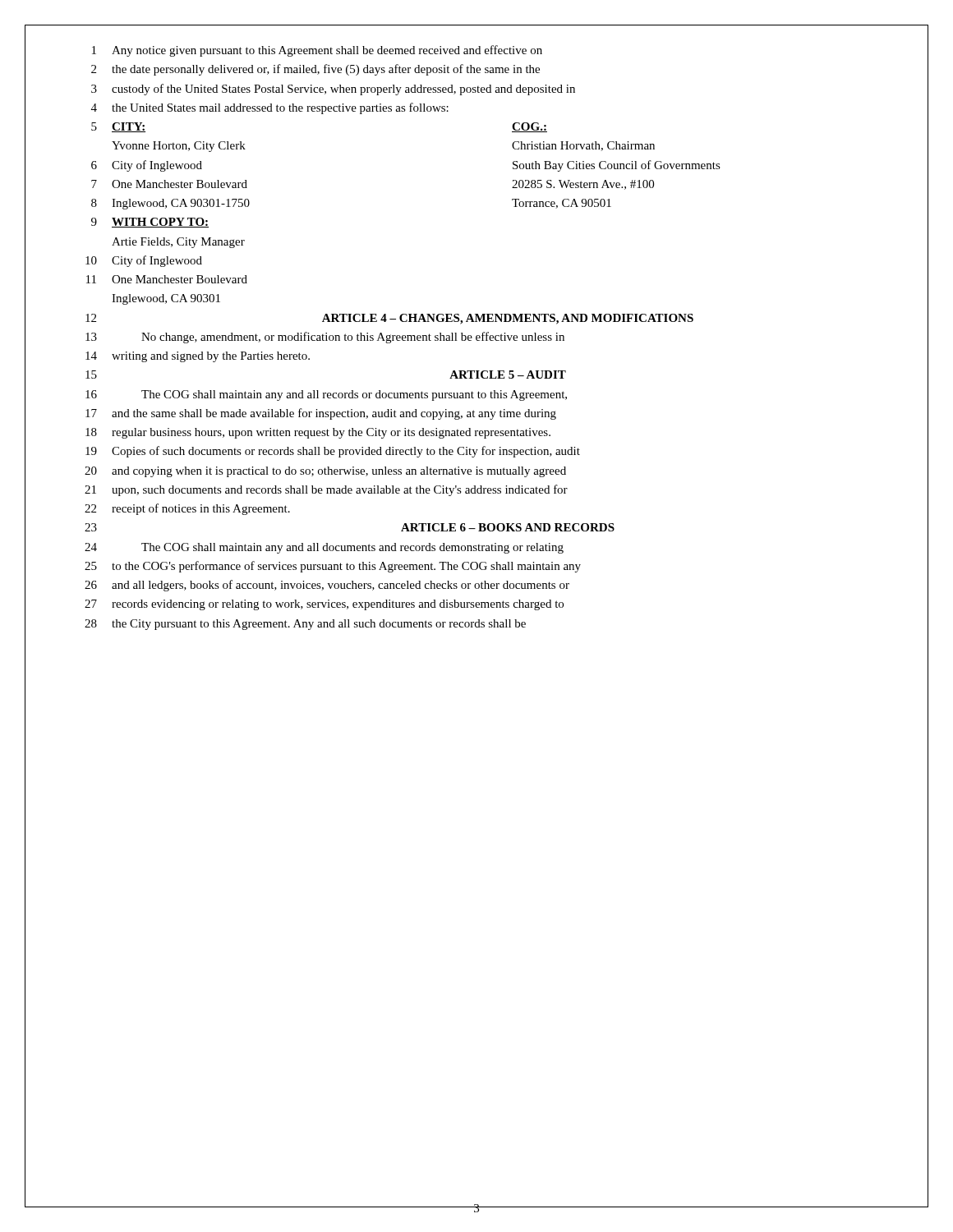Image resolution: width=953 pixels, height=1232 pixels.
Task: Locate the section header that reads "12 ARTICLE 4 – CHANGES, AMENDMENTS, AND MODIFICATIONS"
Action: tap(485, 318)
